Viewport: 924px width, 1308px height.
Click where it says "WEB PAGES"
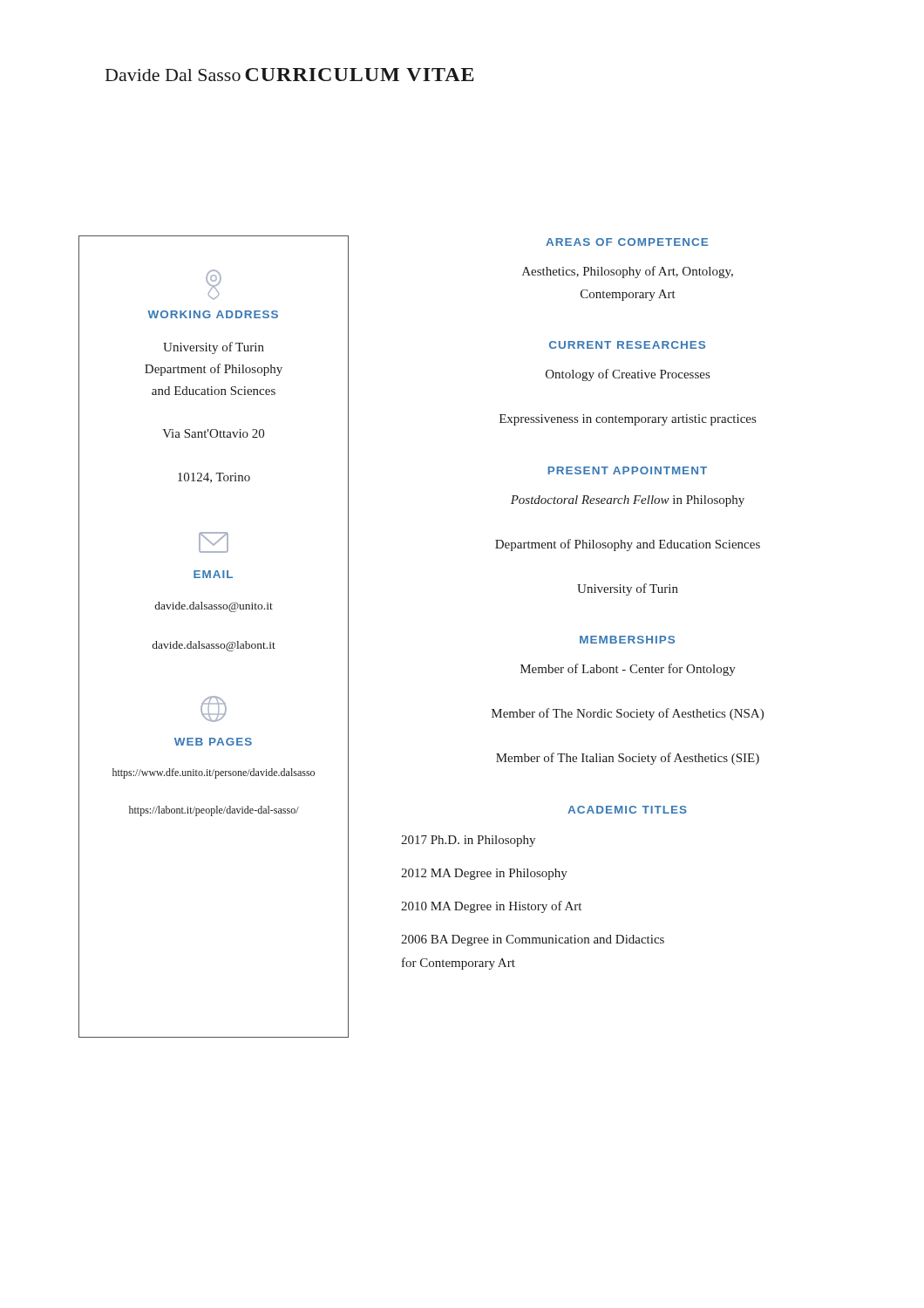[x=214, y=742]
